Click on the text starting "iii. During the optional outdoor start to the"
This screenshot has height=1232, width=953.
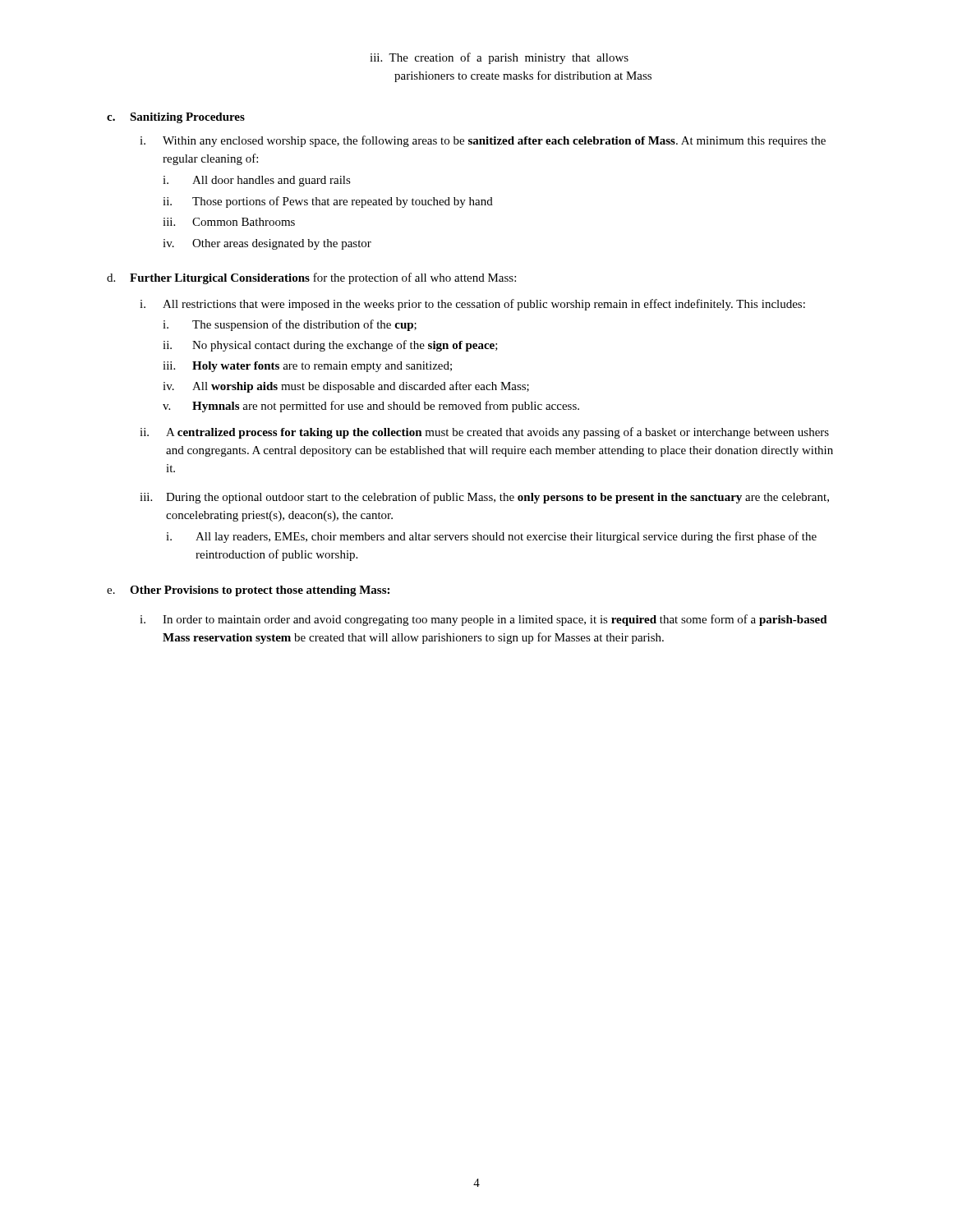(493, 526)
